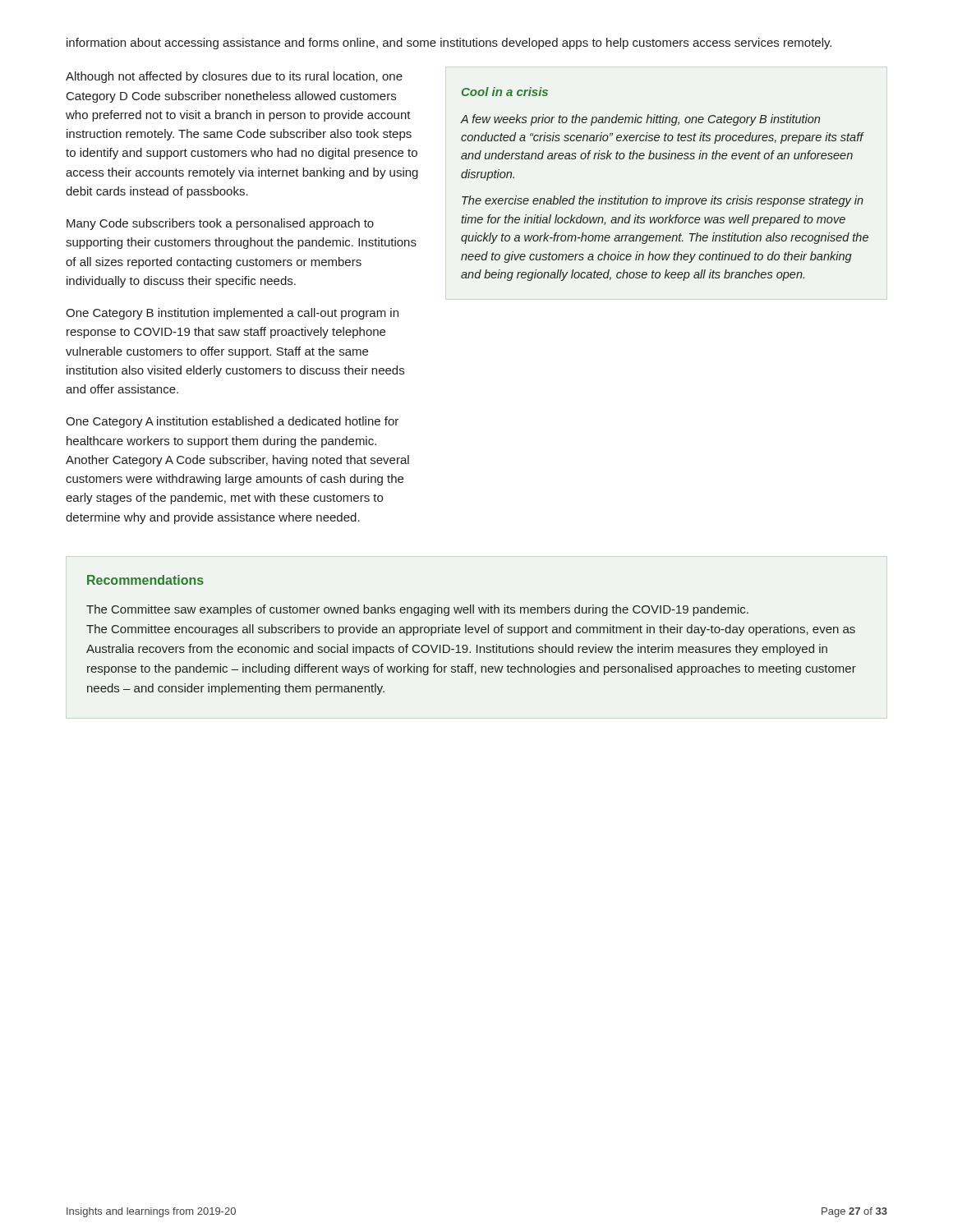Screen dimensions: 1232x953
Task: Locate the text block that says "The Committee saw examples"
Action: click(476, 609)
